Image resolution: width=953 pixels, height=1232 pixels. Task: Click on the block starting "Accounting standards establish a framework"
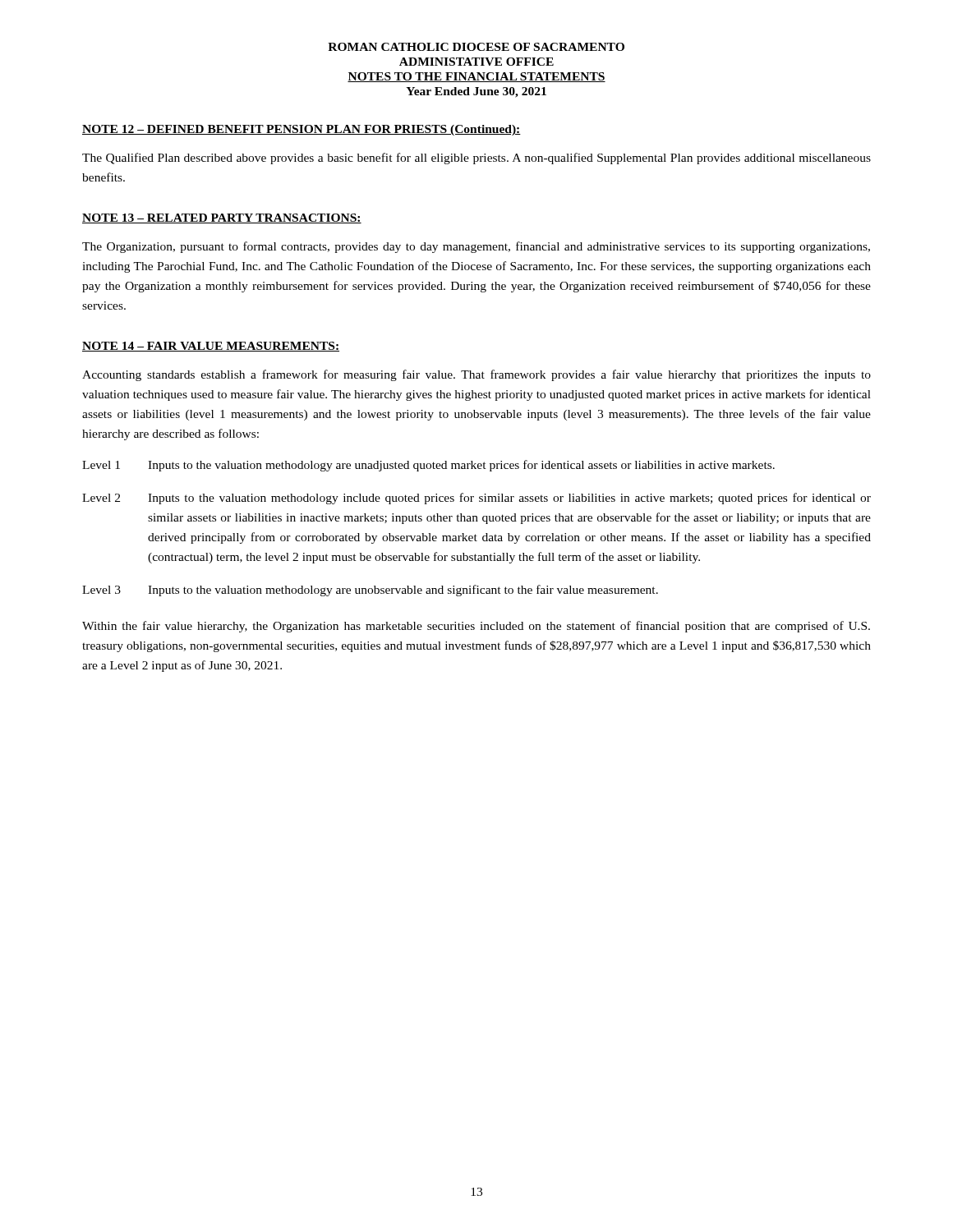coord(476,404)
